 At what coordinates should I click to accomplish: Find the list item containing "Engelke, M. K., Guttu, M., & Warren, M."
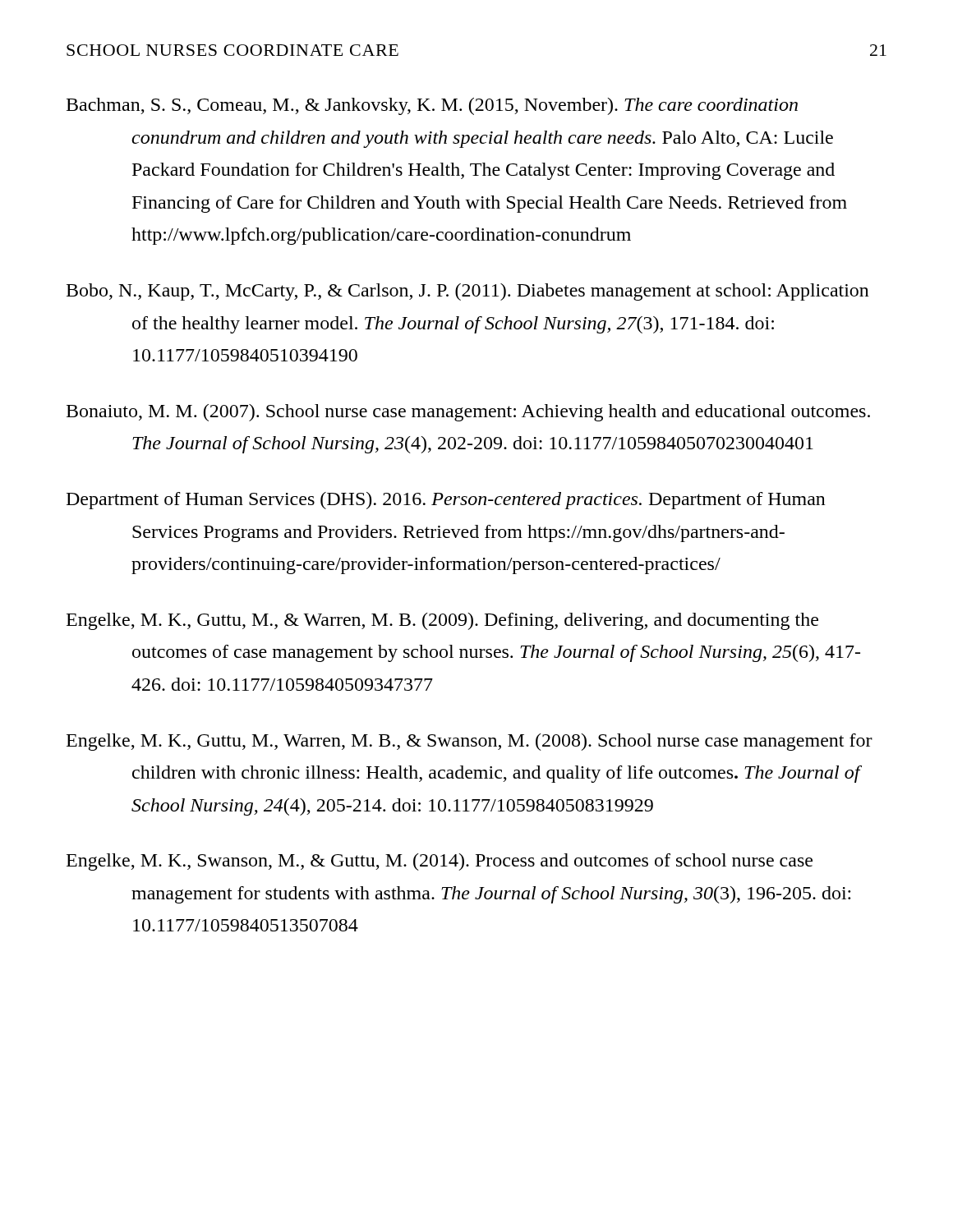[463, 652]
